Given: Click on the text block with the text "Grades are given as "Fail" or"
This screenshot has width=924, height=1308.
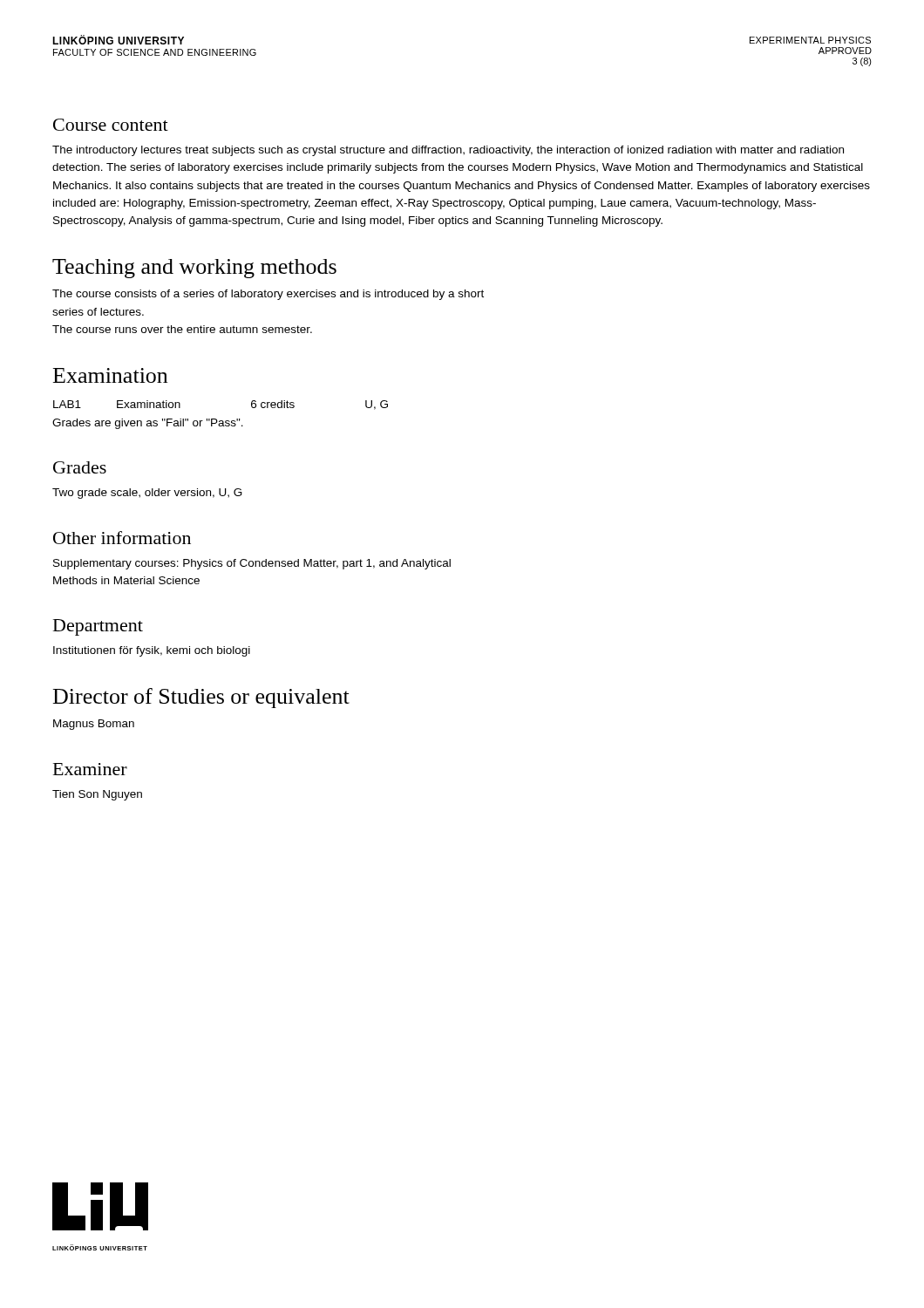Looking at the screenshot, I should (x=148, y=422).
